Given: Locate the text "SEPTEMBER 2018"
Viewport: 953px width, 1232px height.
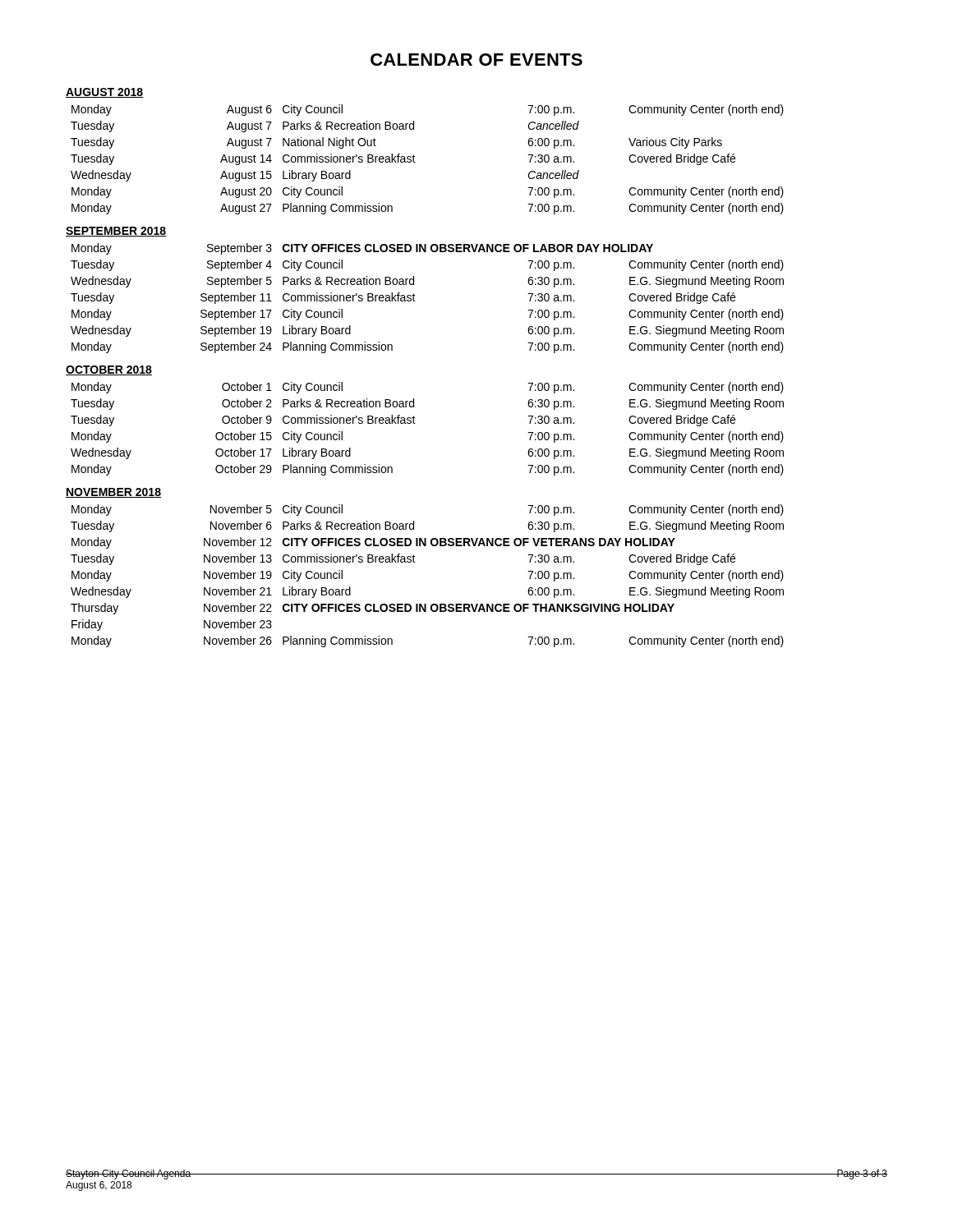Looking at the screenshot, I should [x=116, y=231].
